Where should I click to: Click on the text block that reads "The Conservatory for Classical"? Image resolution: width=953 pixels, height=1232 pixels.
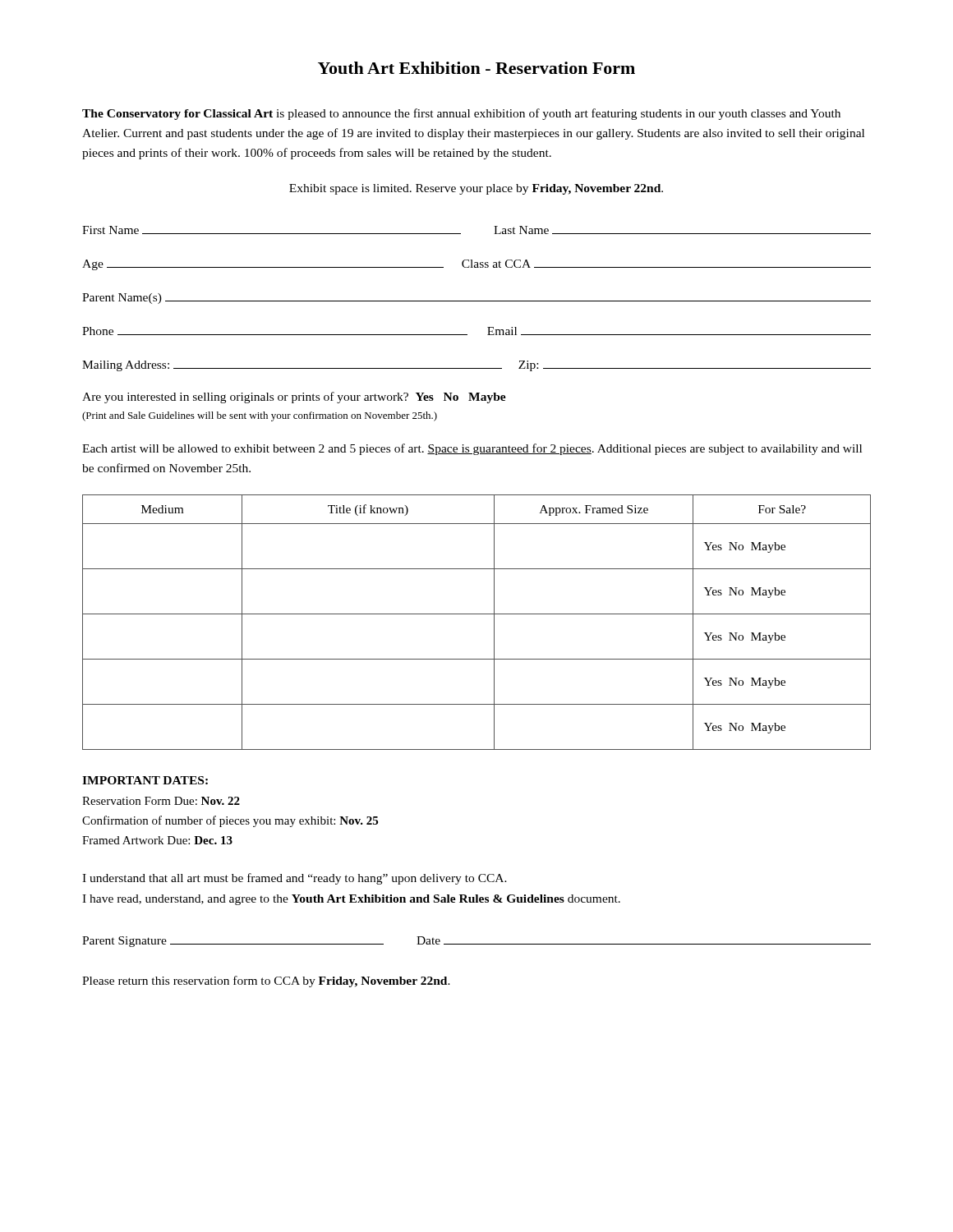point(474,133)
